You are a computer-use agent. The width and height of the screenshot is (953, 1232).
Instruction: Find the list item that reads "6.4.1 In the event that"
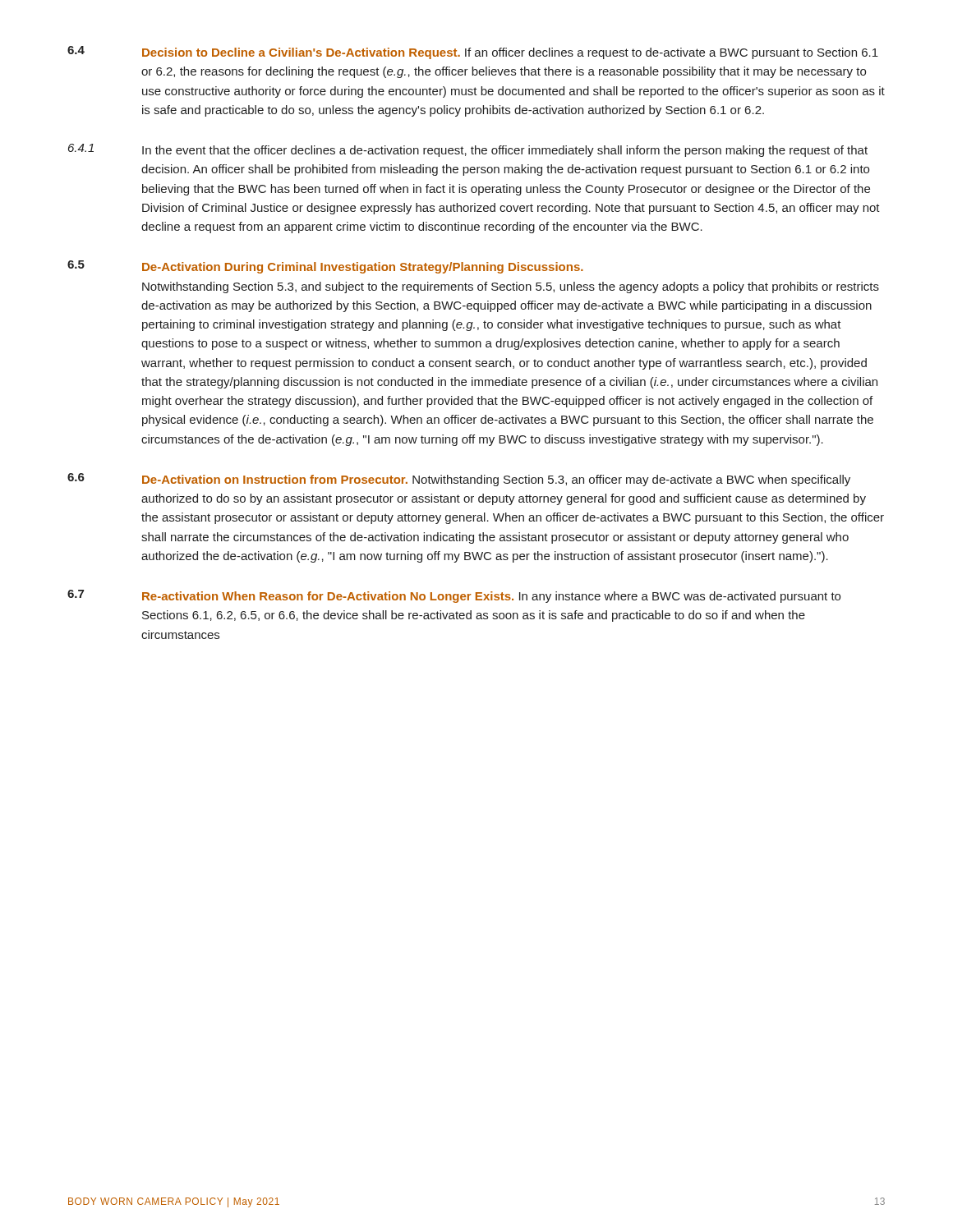pos(476,188)
